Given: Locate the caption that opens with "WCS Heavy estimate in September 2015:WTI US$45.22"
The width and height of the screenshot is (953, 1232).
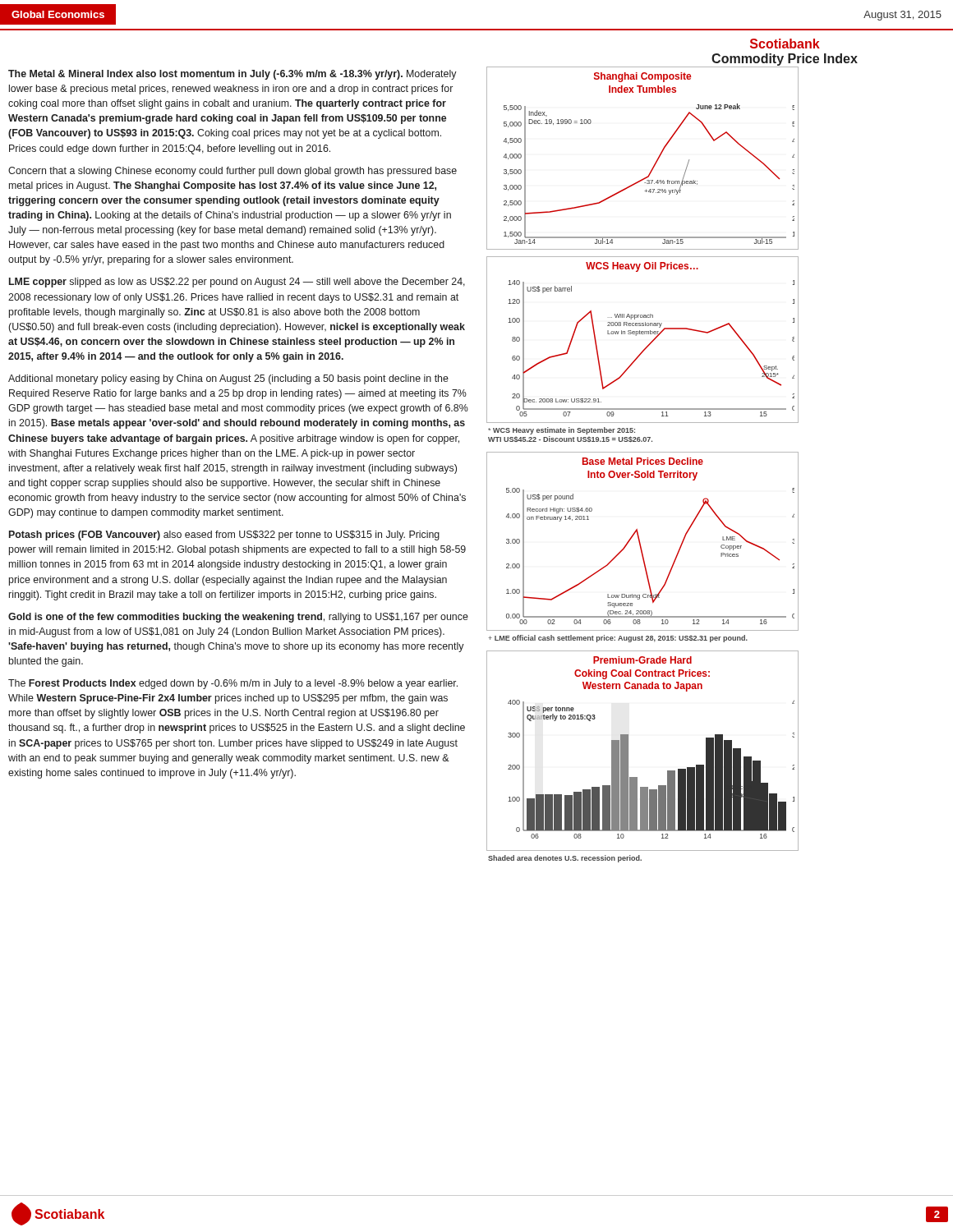Looking at the screenshot, I should 571,435.
